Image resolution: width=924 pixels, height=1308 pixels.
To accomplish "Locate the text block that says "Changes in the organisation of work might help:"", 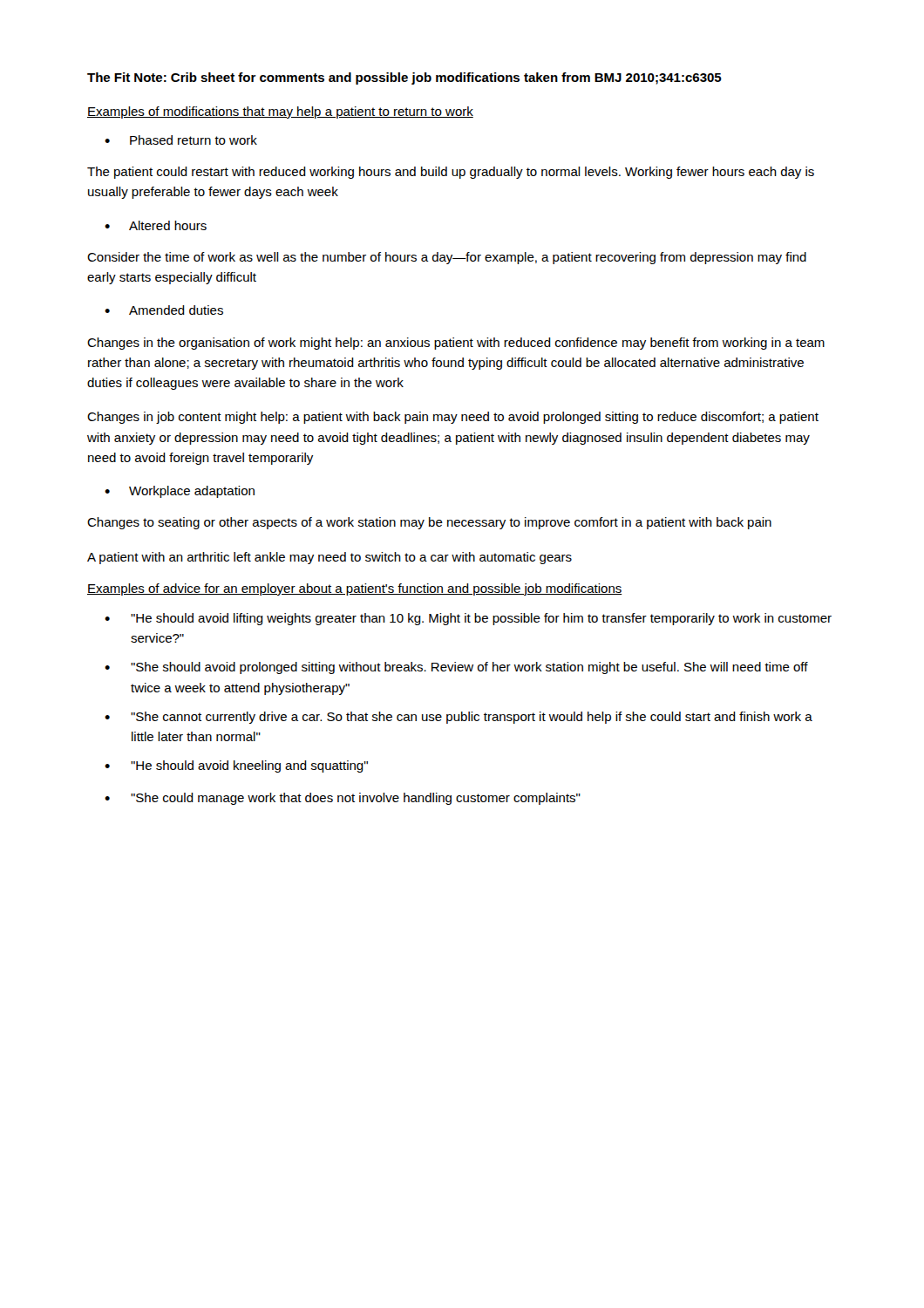I will [456, 362].
